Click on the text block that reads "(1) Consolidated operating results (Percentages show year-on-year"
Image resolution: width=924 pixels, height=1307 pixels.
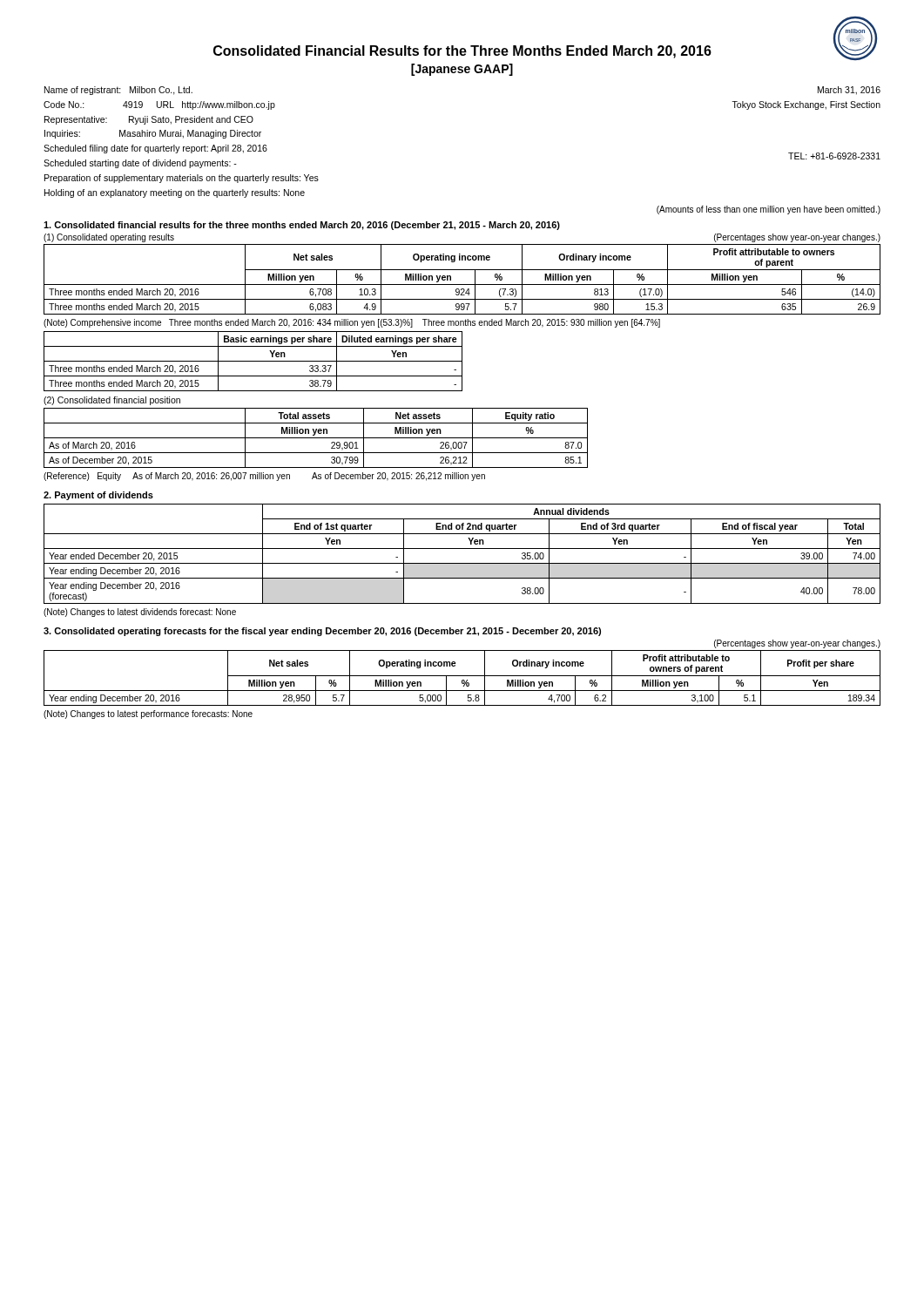coord(462,238)
